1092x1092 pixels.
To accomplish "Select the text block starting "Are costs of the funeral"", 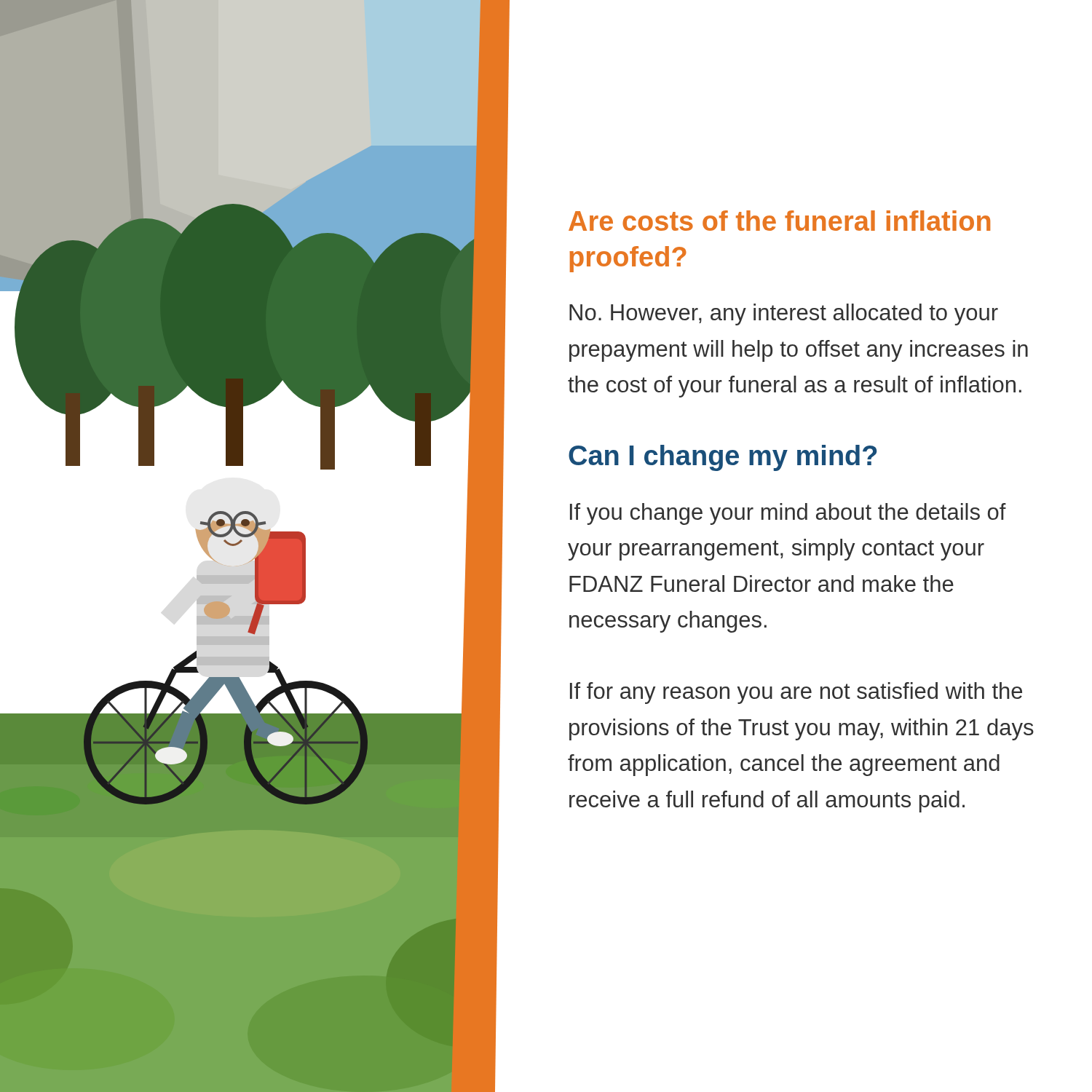I will (x=780, y=239).
